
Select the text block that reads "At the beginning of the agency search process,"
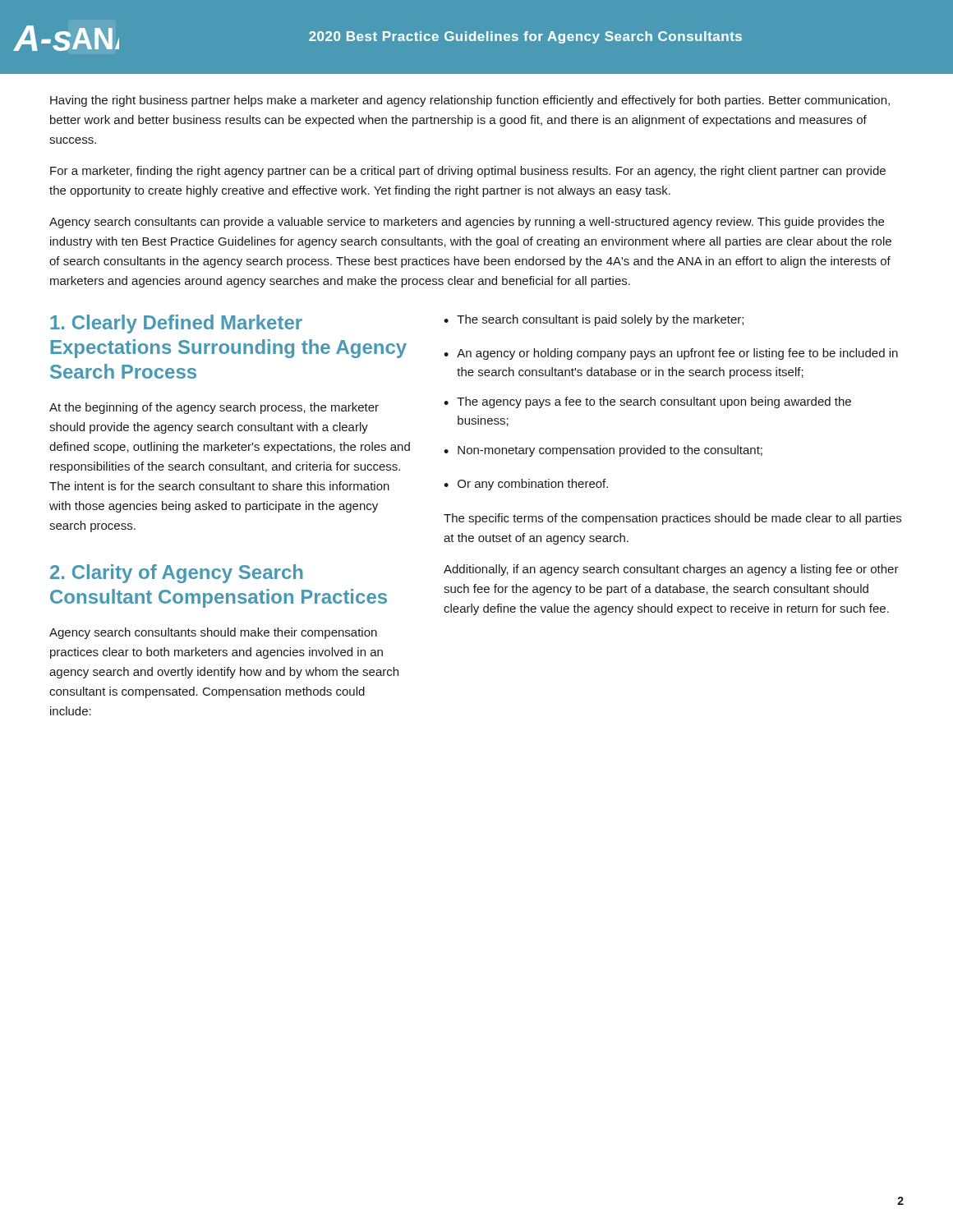coord(230,466)
